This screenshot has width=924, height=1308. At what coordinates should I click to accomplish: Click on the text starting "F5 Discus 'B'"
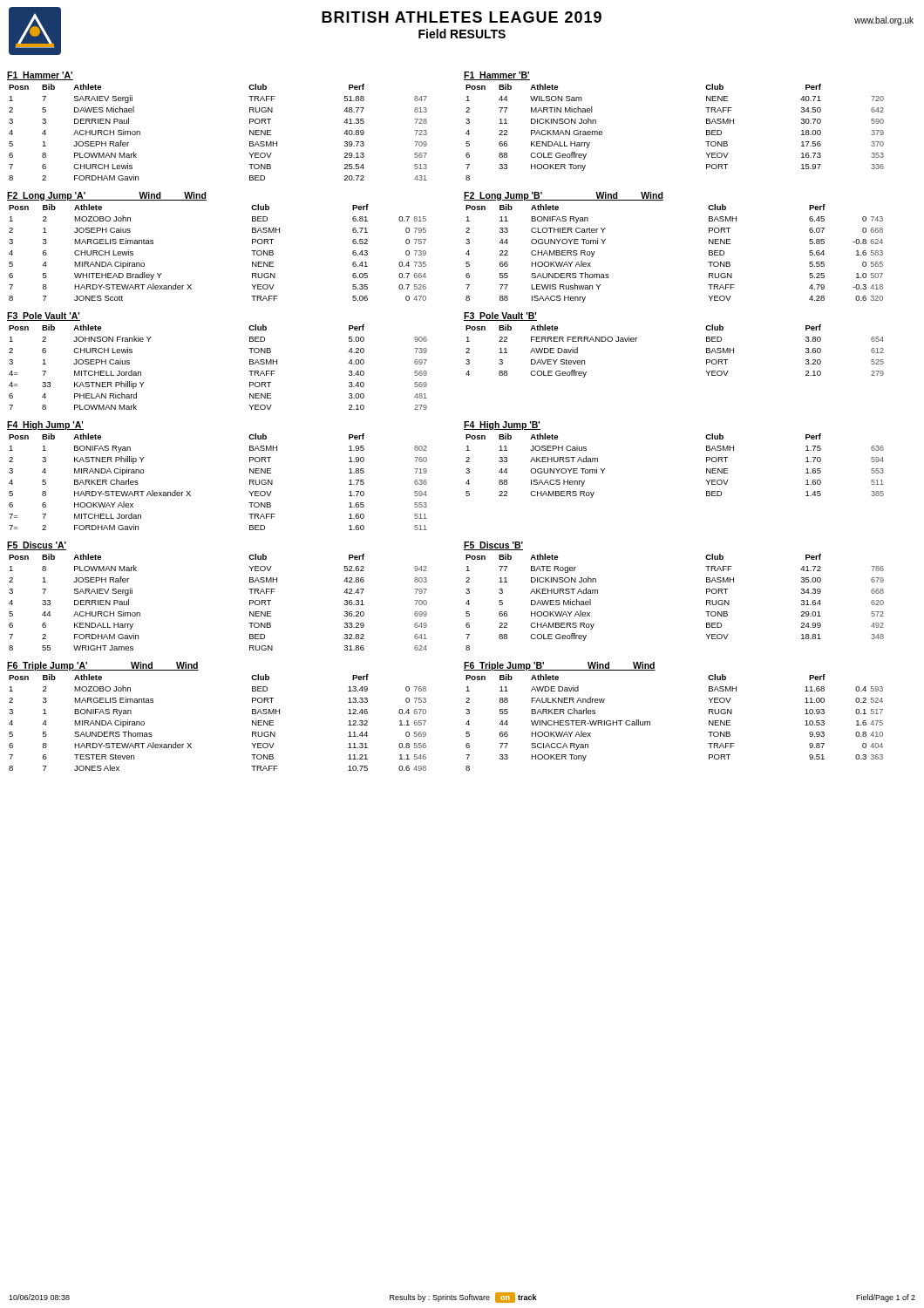(x=493, y=545)
